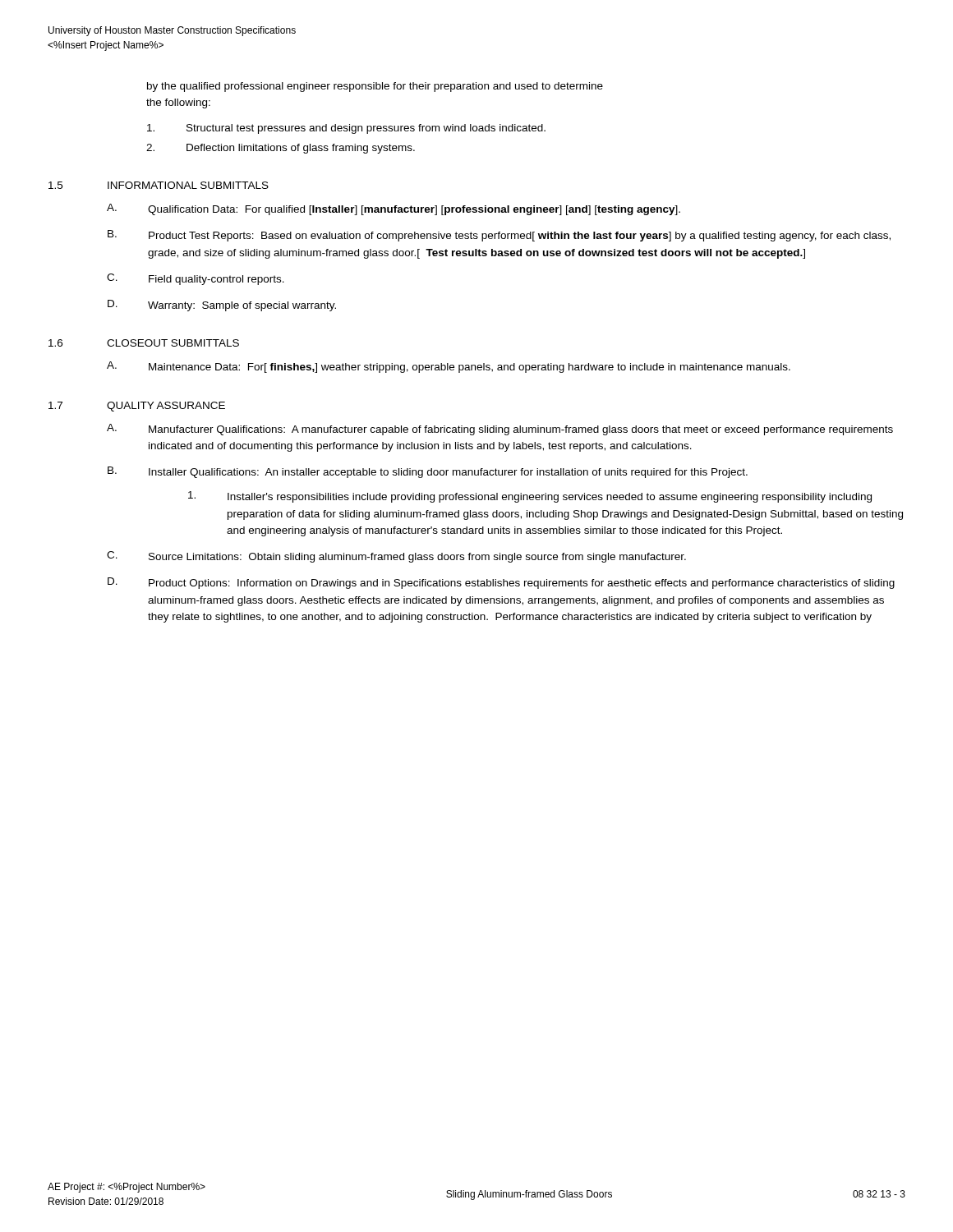Click on the text that reads "C. Field quality-control reports."

pos(196,279)
